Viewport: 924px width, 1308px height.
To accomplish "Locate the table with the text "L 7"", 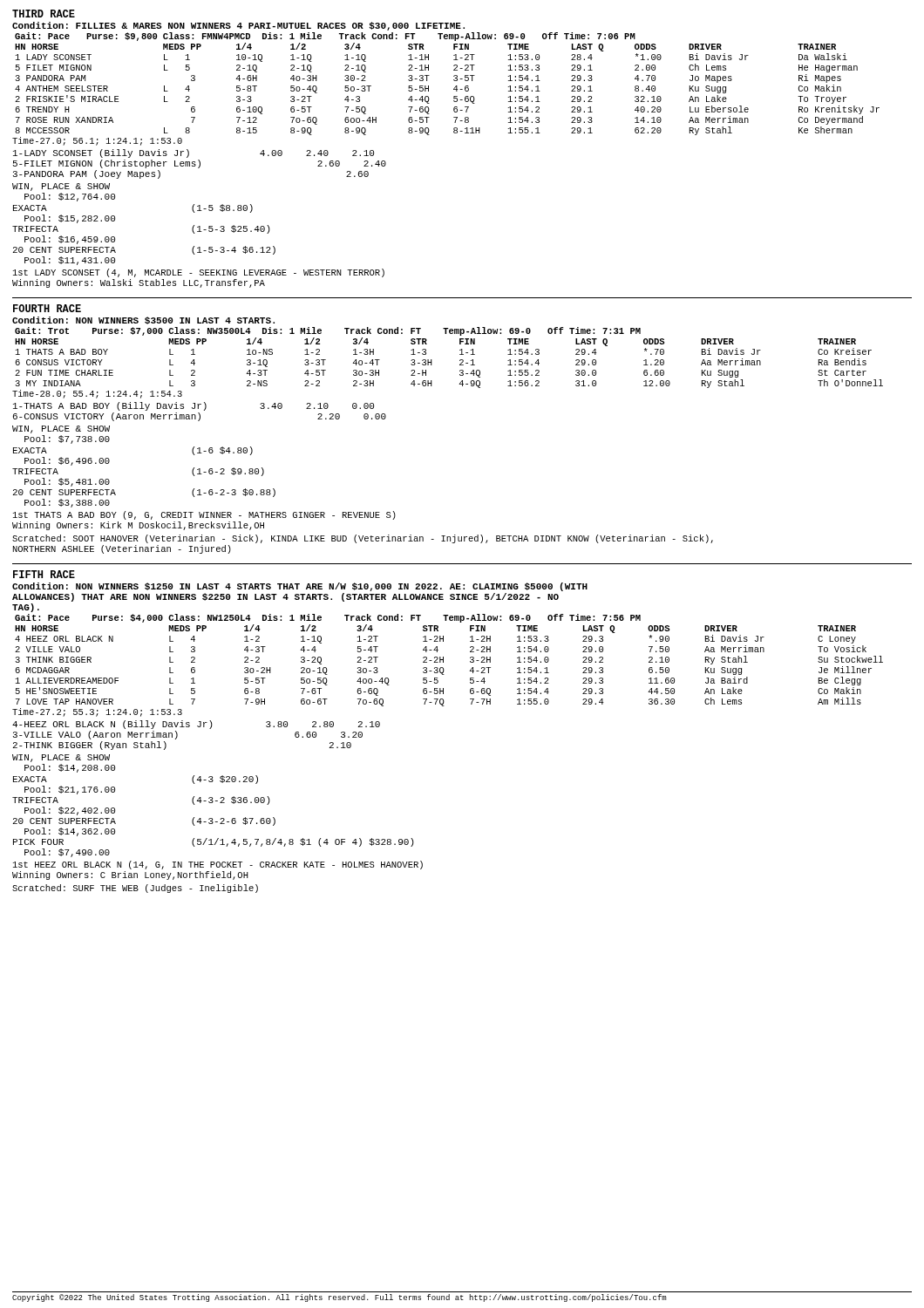I will click(462, 660).
